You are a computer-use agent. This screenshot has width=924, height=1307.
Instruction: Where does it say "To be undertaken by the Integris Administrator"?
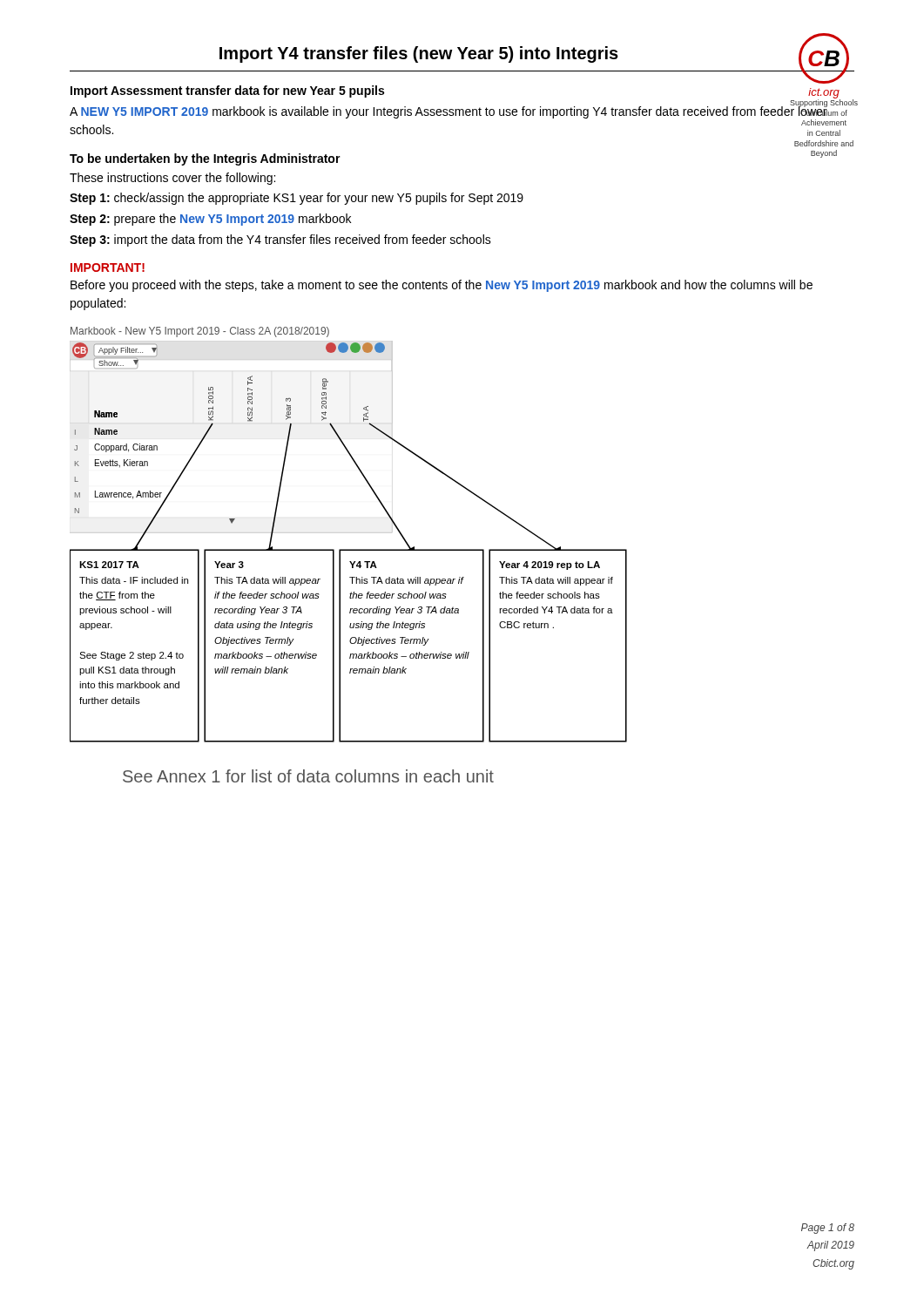(205, 159)
